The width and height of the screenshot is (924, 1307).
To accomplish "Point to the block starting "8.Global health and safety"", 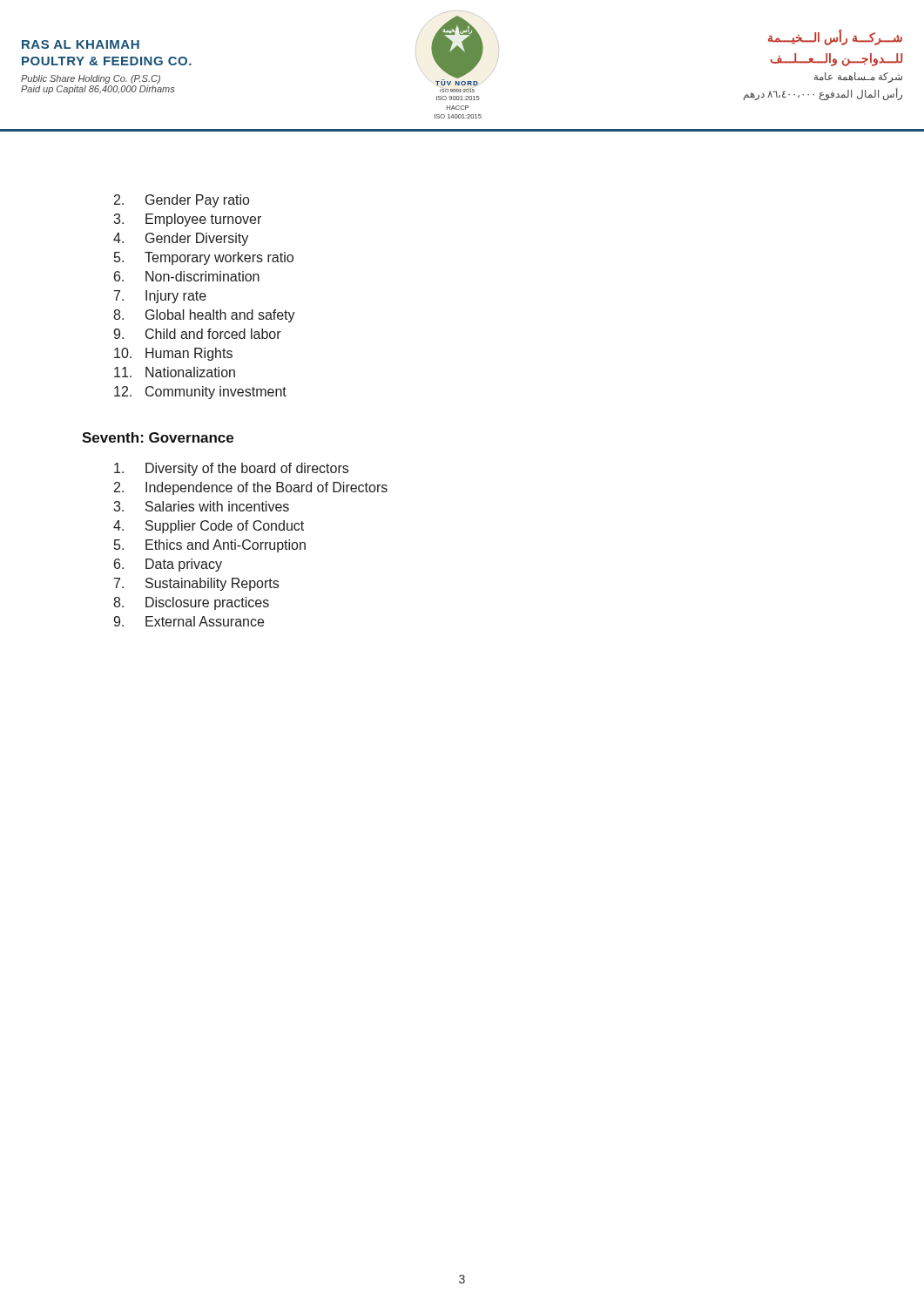I will (204, 315).
